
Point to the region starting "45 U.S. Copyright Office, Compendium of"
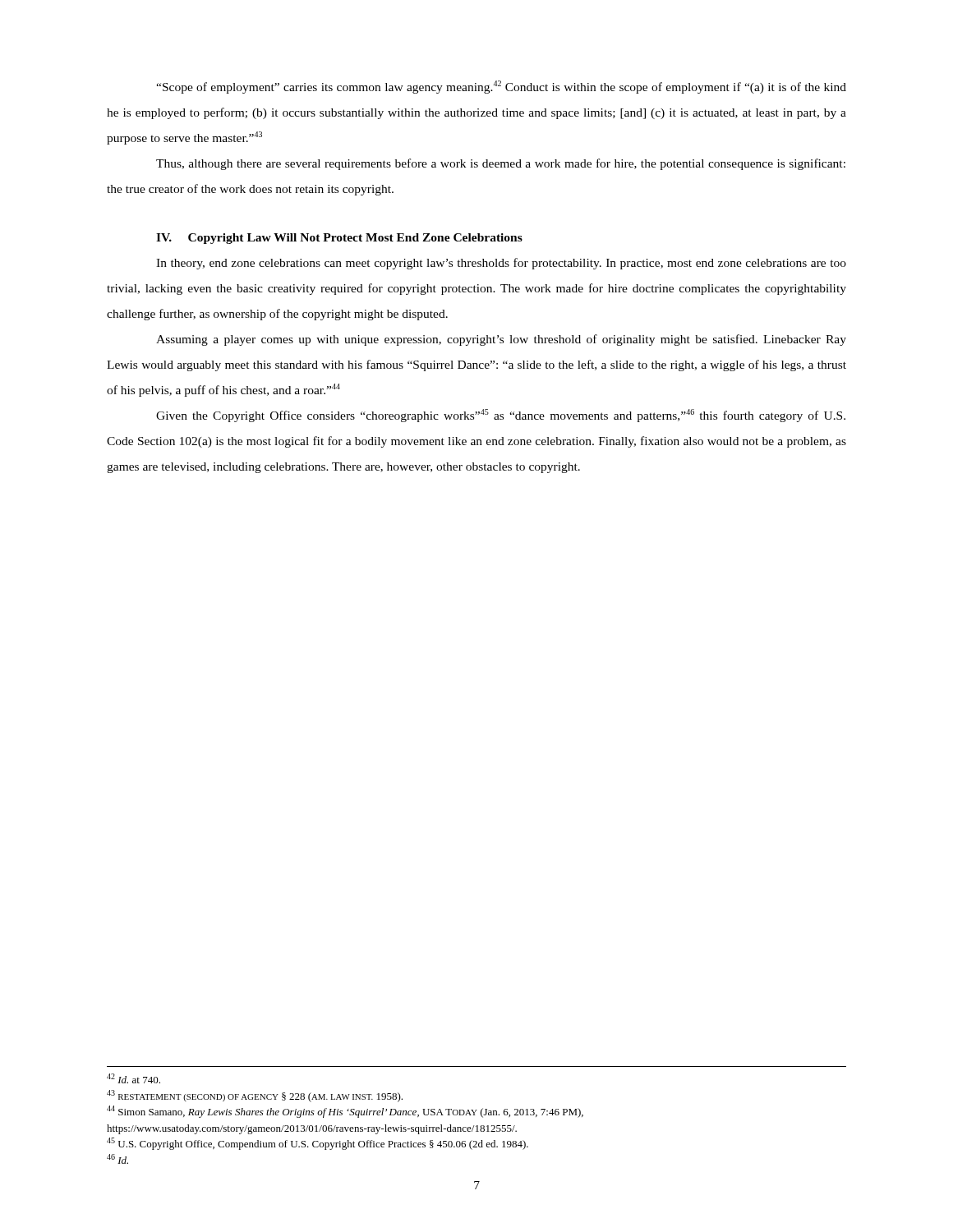[x=318, y=1143]
